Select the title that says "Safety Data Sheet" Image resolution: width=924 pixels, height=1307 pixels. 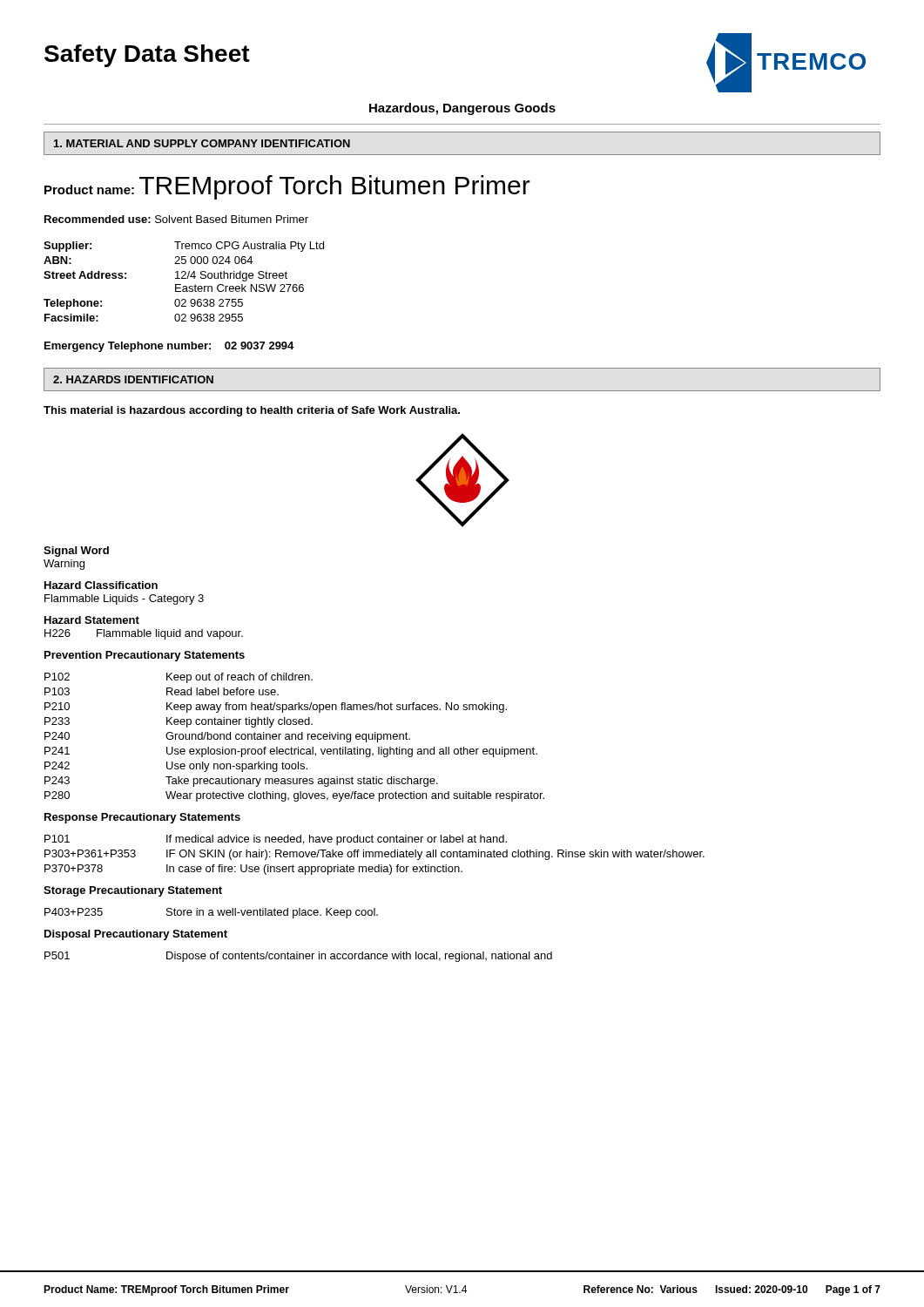pos(147,54)
